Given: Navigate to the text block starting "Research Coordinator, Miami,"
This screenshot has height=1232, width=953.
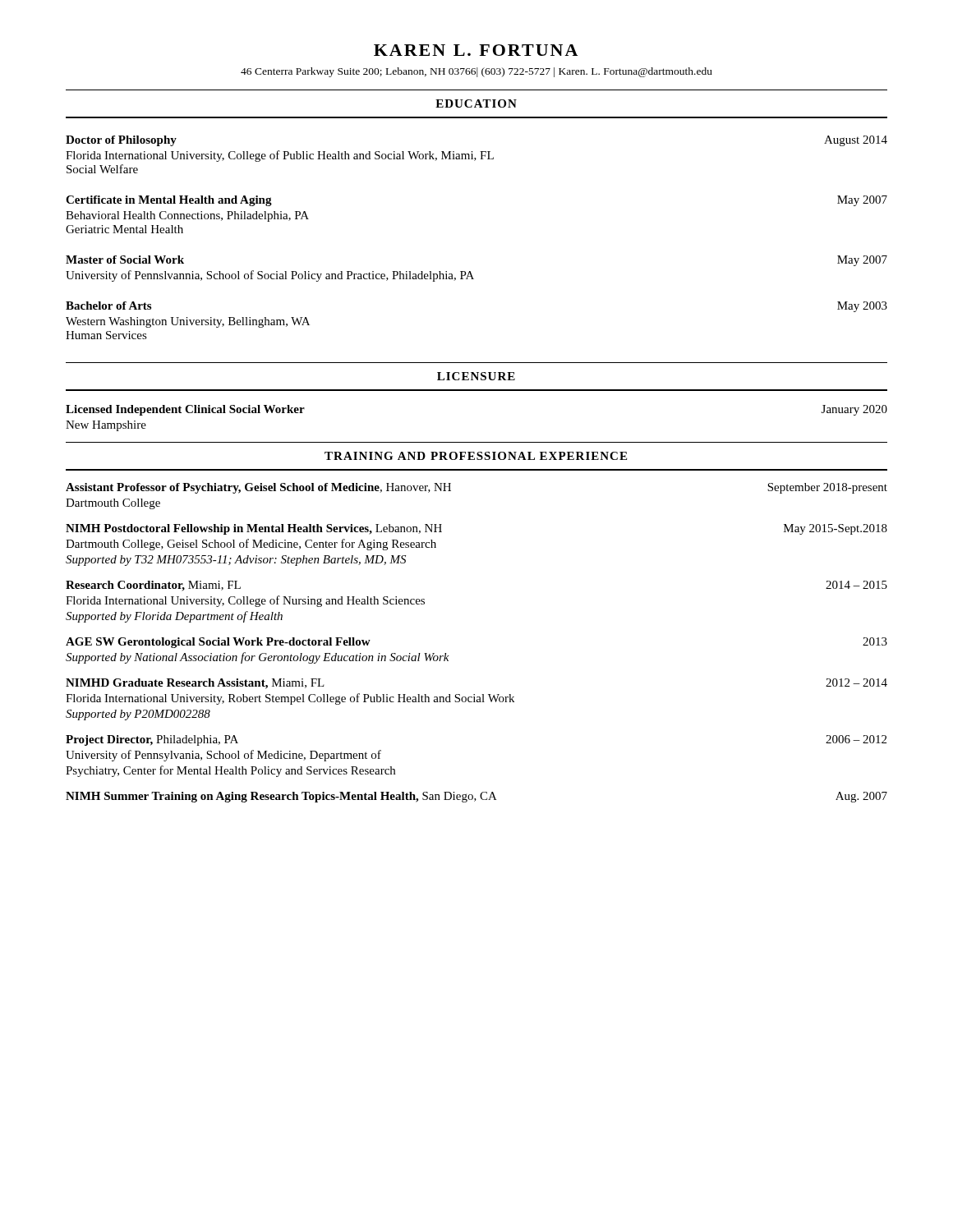Looking at the screenshot, I should click(x=159, y=586).
